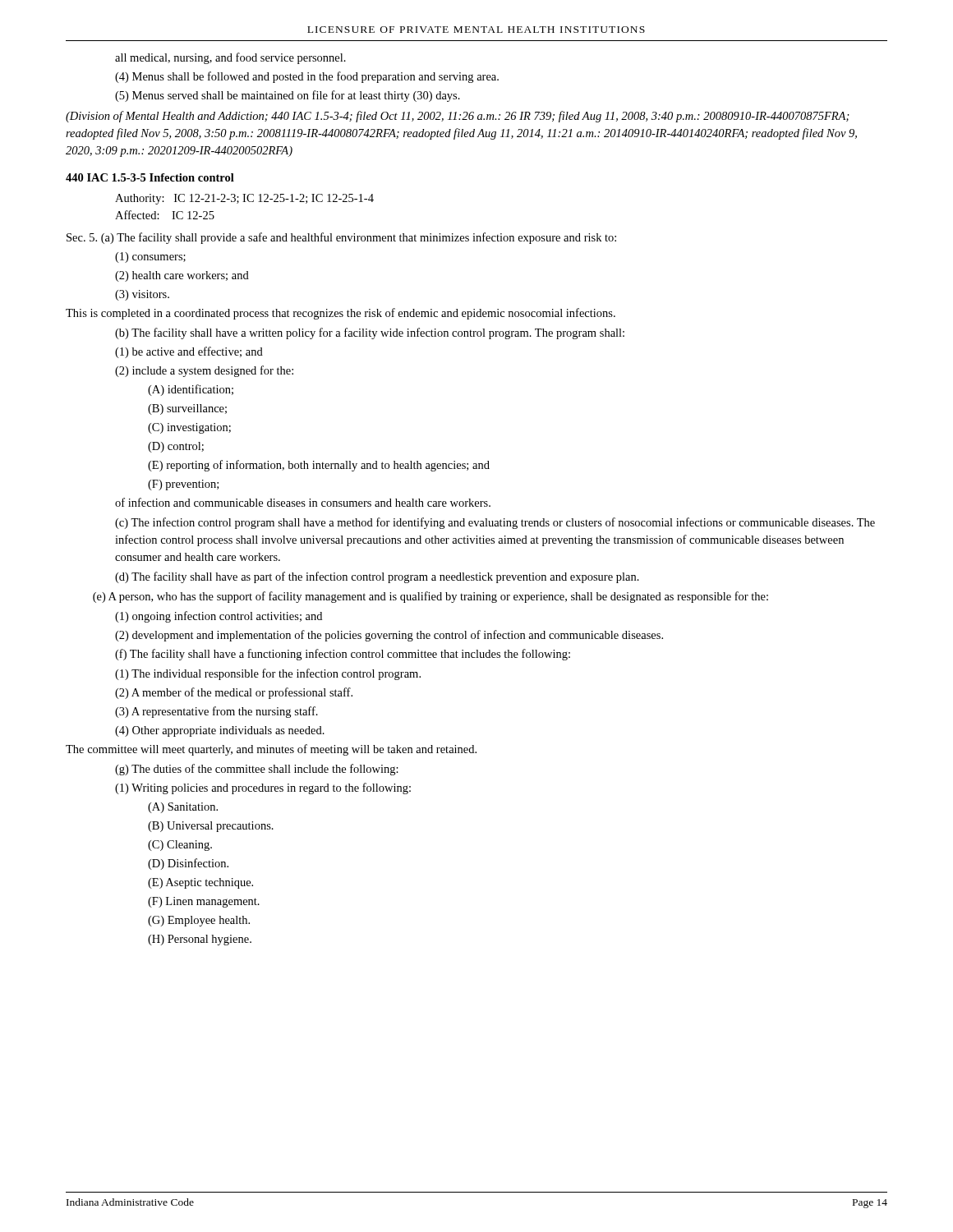Find the text block starting "(1) be active and effective; and"
Viewport: 953px width, 1232px height.
[189, 352]
